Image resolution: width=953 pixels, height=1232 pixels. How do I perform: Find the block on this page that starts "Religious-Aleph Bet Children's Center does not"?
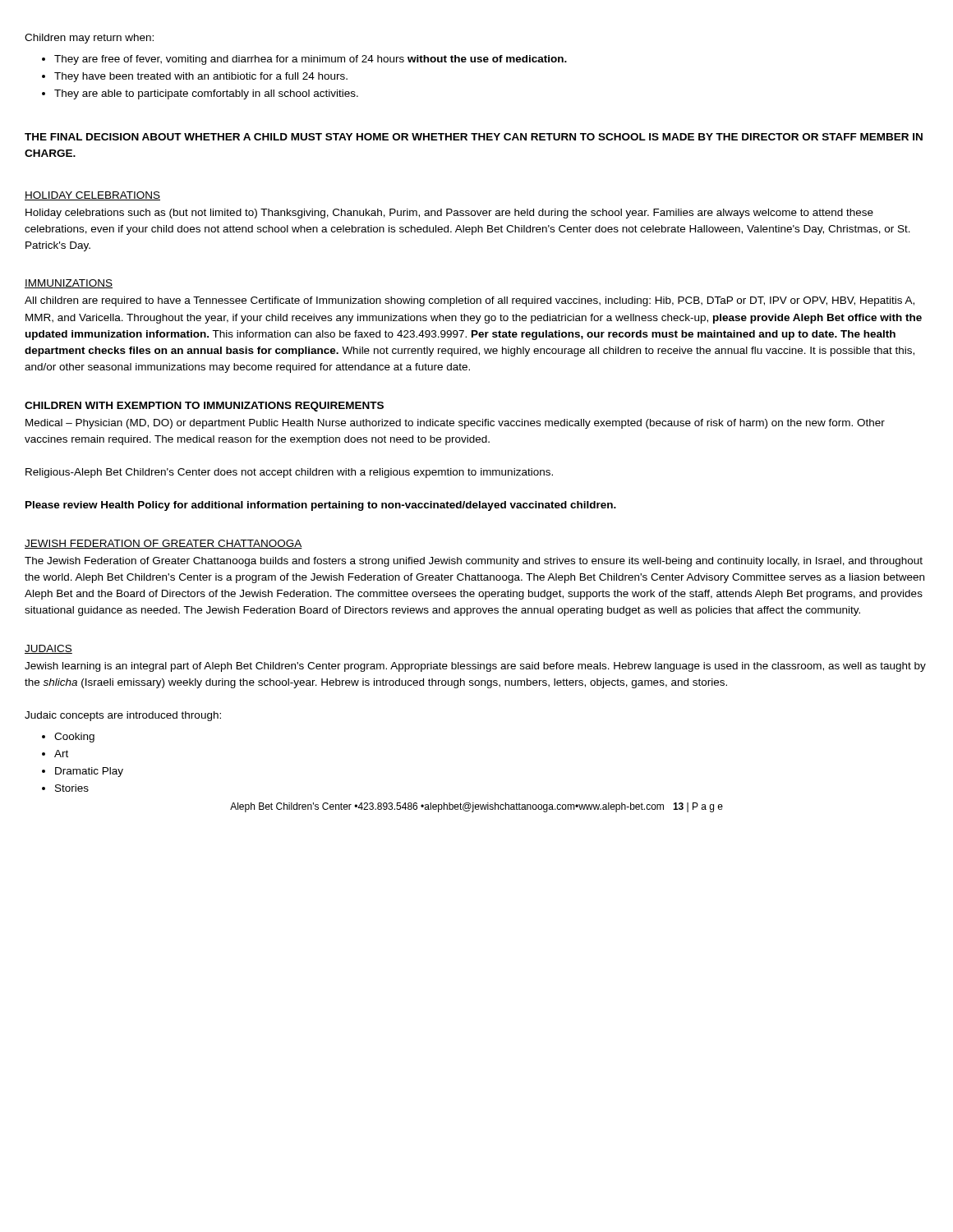click(289, 472)
